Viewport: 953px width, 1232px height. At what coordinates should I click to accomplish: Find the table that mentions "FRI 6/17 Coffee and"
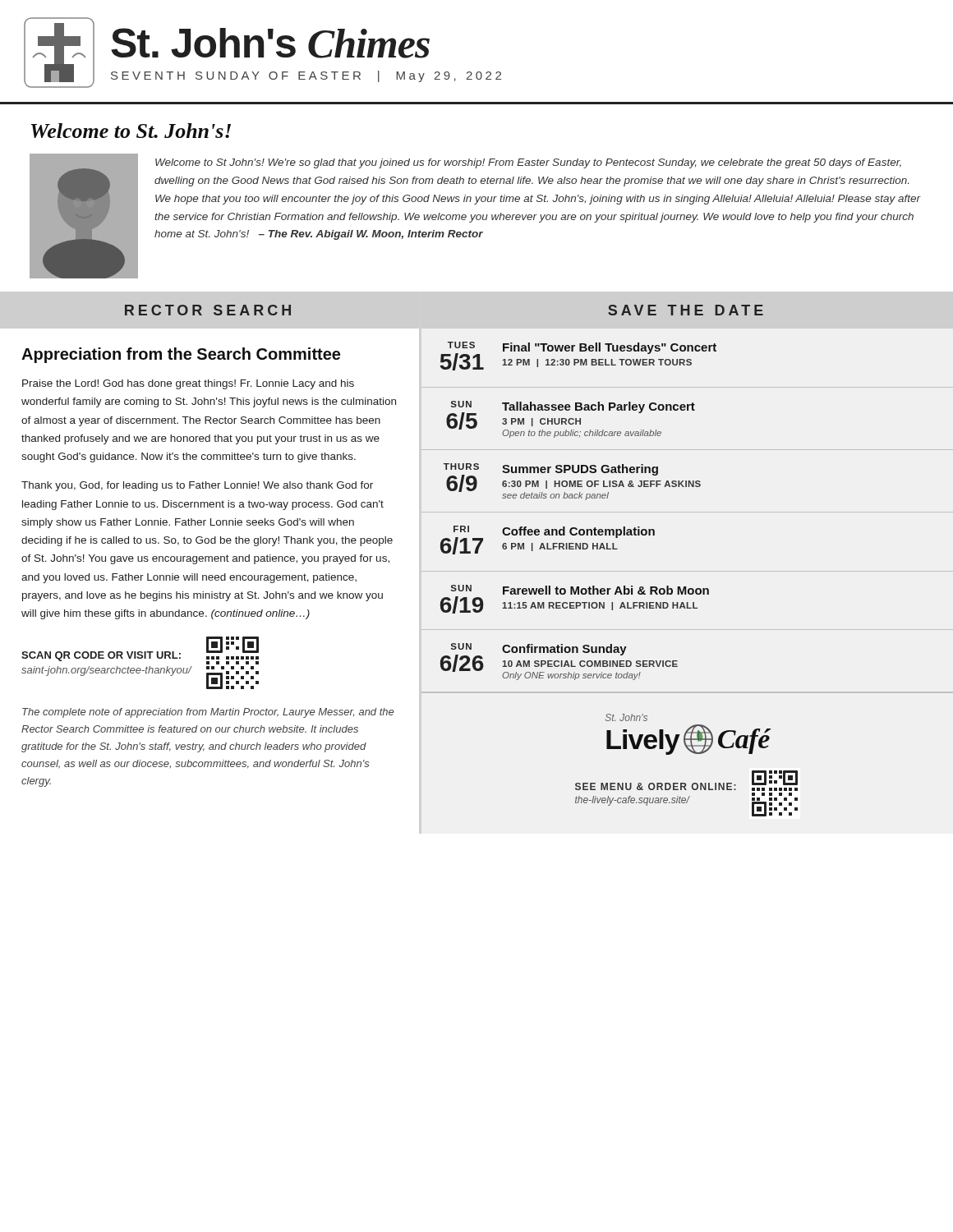pyautogui.click(x=687, y=542)
